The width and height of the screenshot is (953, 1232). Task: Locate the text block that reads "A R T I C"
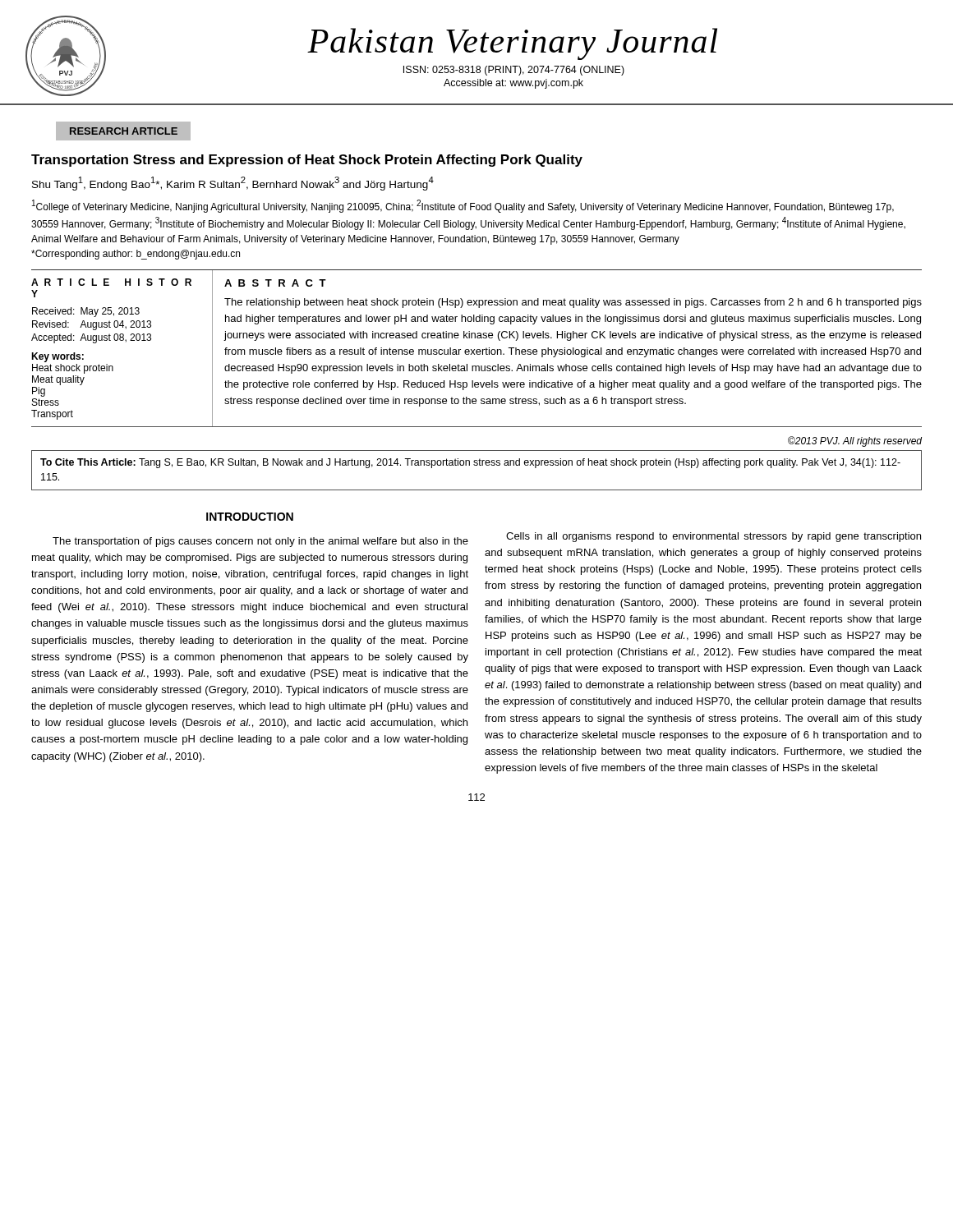tap(112, 288)
